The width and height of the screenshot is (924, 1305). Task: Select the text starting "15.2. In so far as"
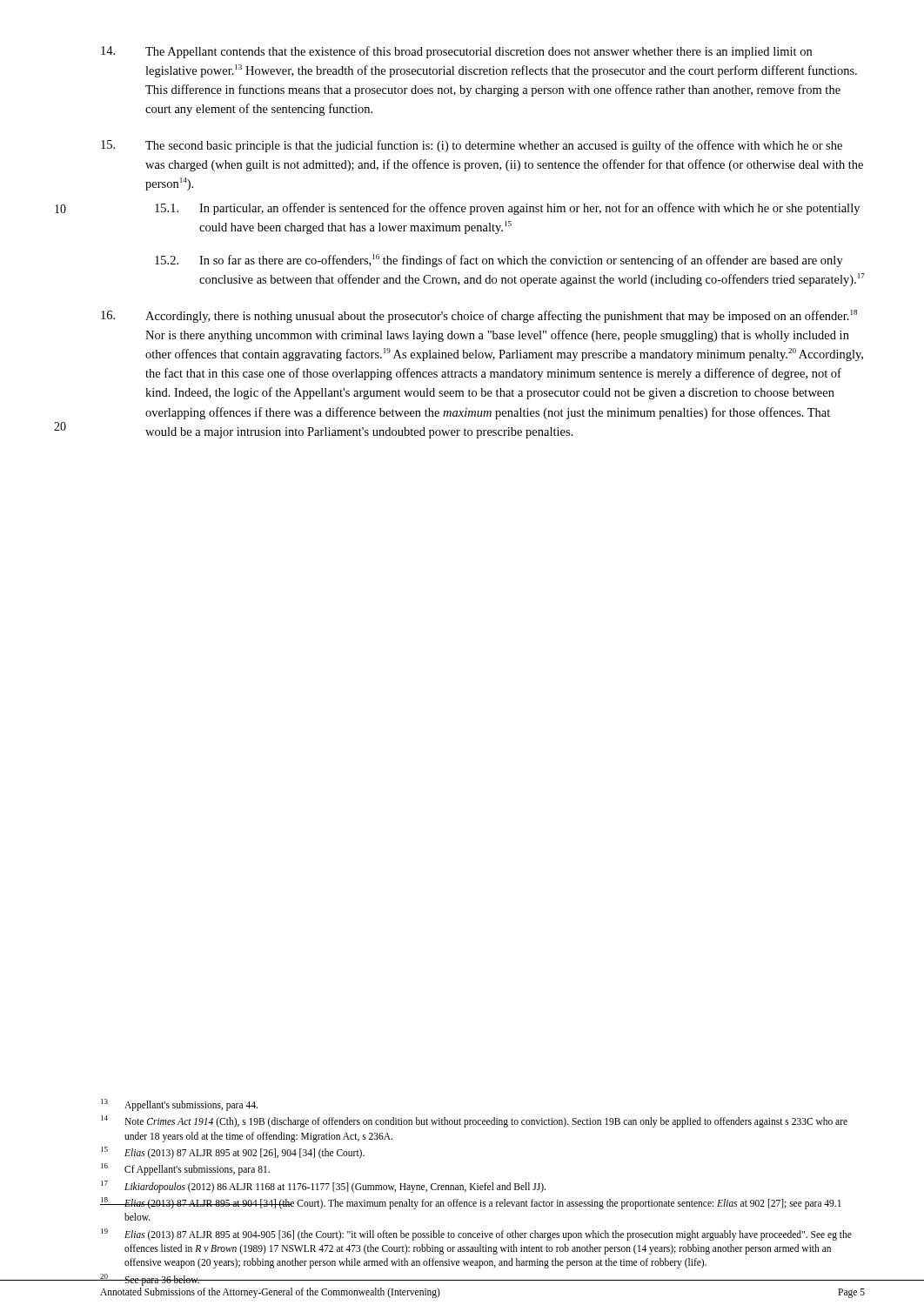[x=509, y=270]
